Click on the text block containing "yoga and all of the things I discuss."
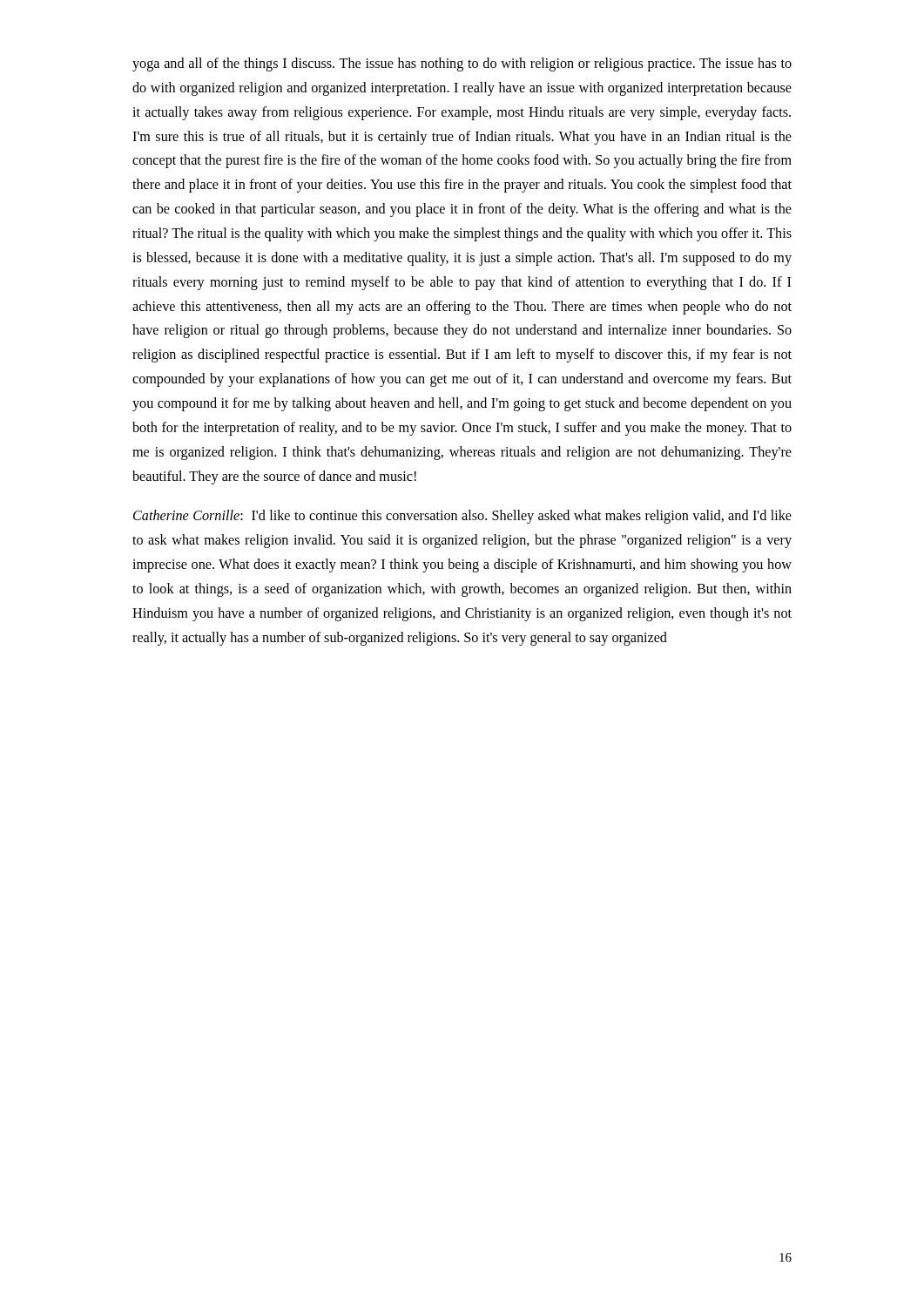The height and width of the screenshot is (1307, 924). (462, 351)
